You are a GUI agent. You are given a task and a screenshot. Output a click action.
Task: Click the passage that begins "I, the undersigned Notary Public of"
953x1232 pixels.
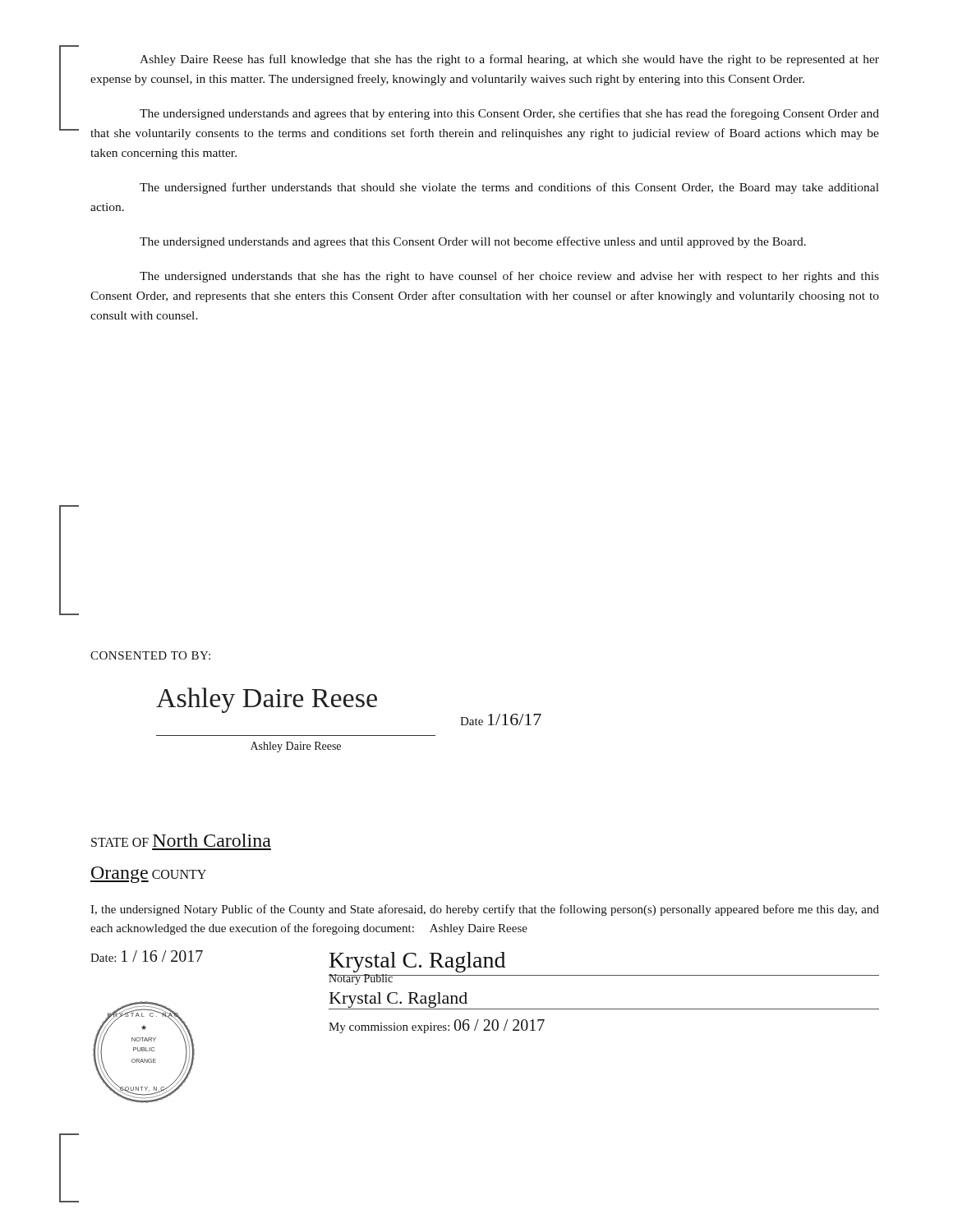click(485, 918)
